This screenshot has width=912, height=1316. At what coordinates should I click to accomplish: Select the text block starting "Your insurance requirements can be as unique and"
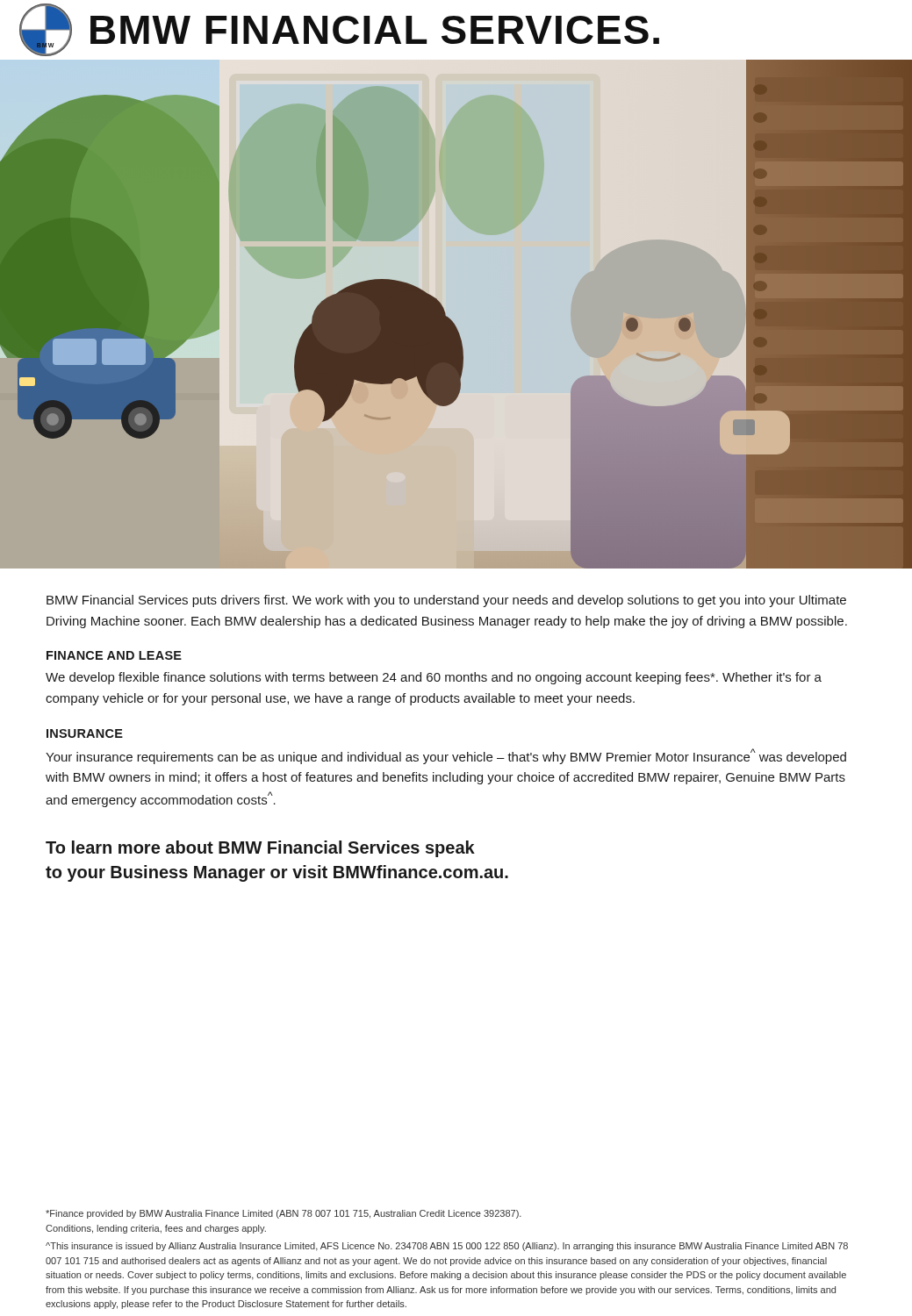click(x=446, y=777)
